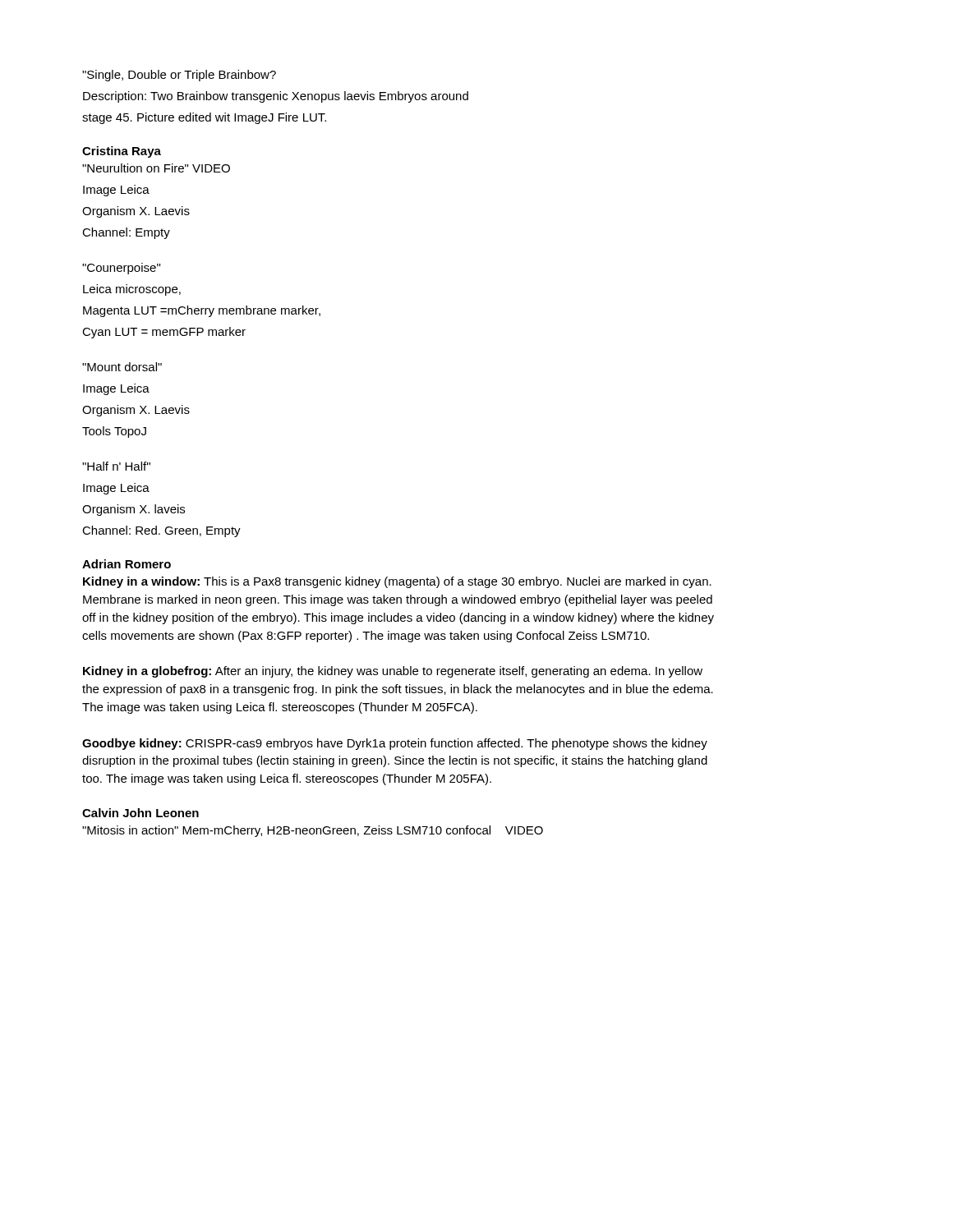Locate the element starting ""Mitosis in action" Mem-mCherry, H2B-neonGreen, Zeiss LSM710 confocal"
Image resolution: width=953 pixels, height=1232 pixels.
pyautogui.click(x=403, y=830)
